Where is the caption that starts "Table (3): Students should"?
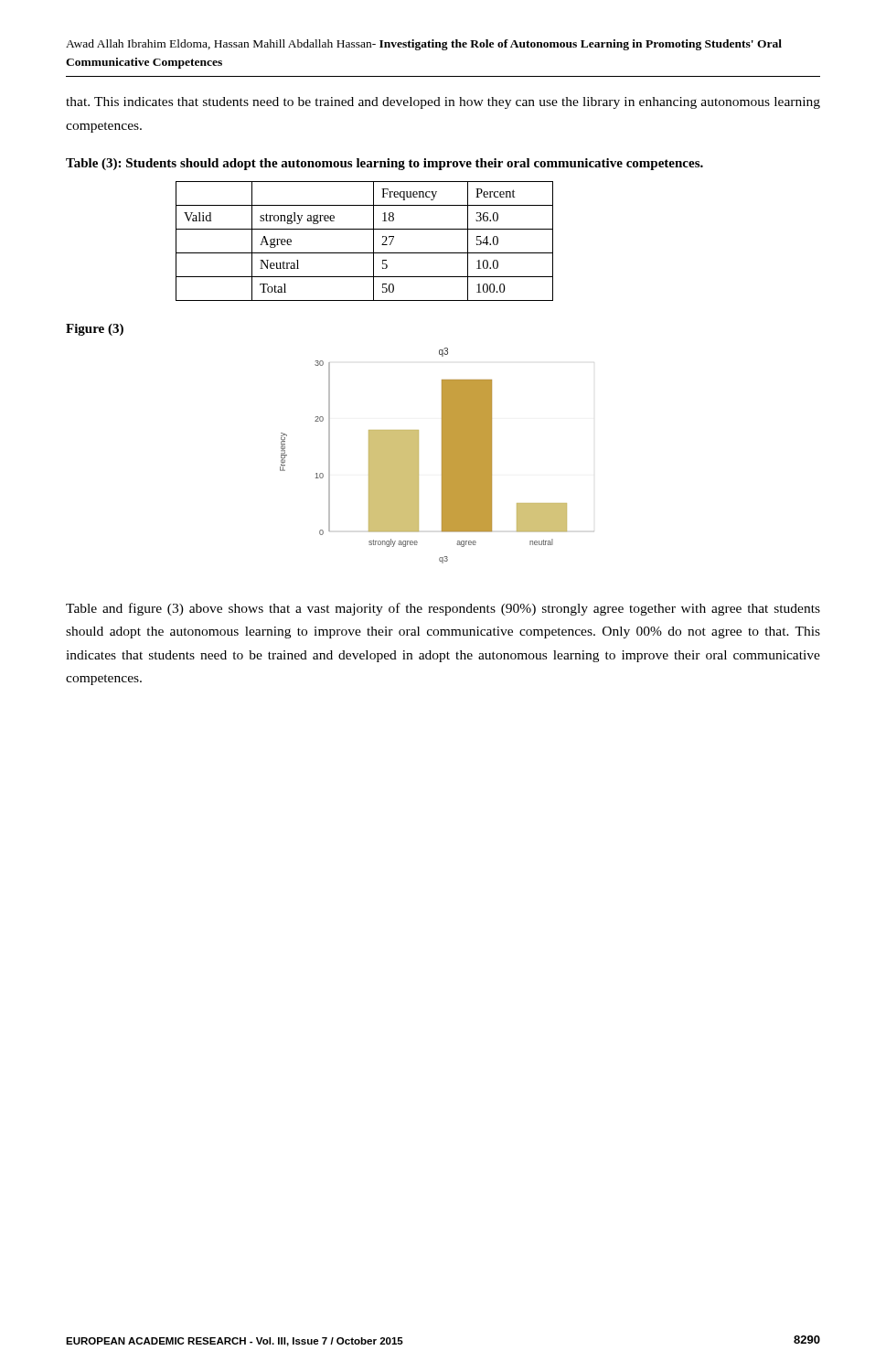 [385, 163]
